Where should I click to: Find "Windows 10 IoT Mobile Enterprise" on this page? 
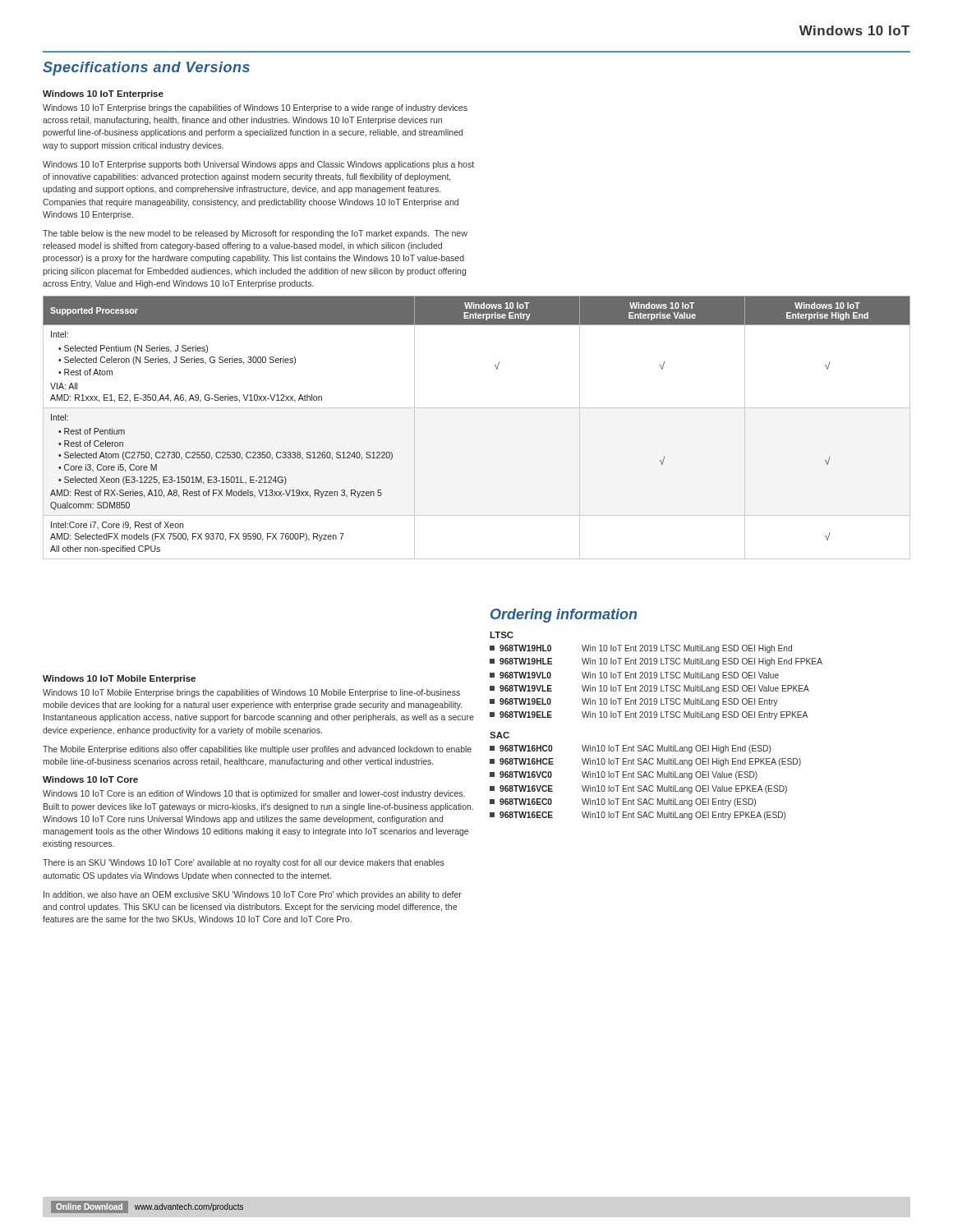[x=119, y=678]
